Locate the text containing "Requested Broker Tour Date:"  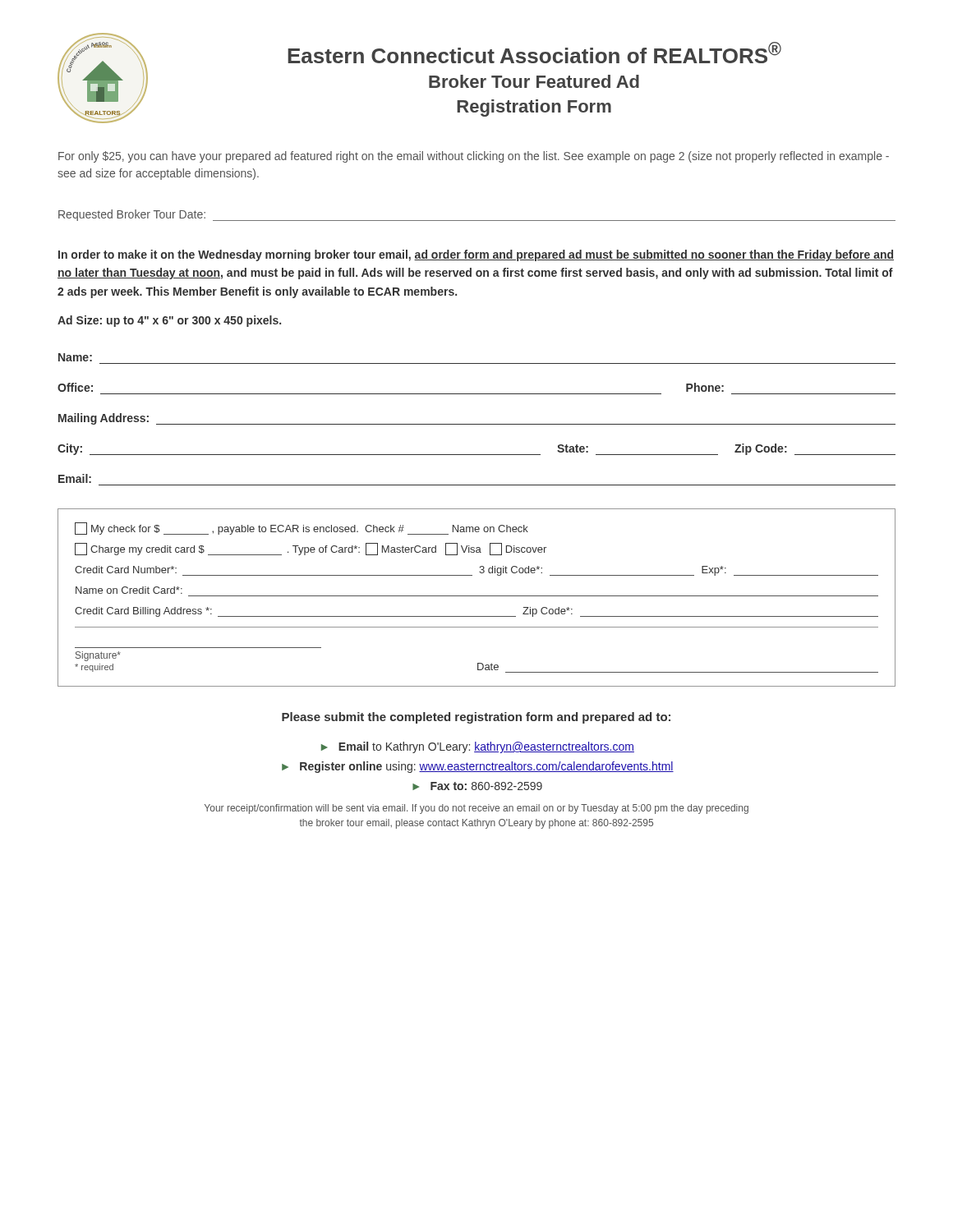(x=476, y=214)
